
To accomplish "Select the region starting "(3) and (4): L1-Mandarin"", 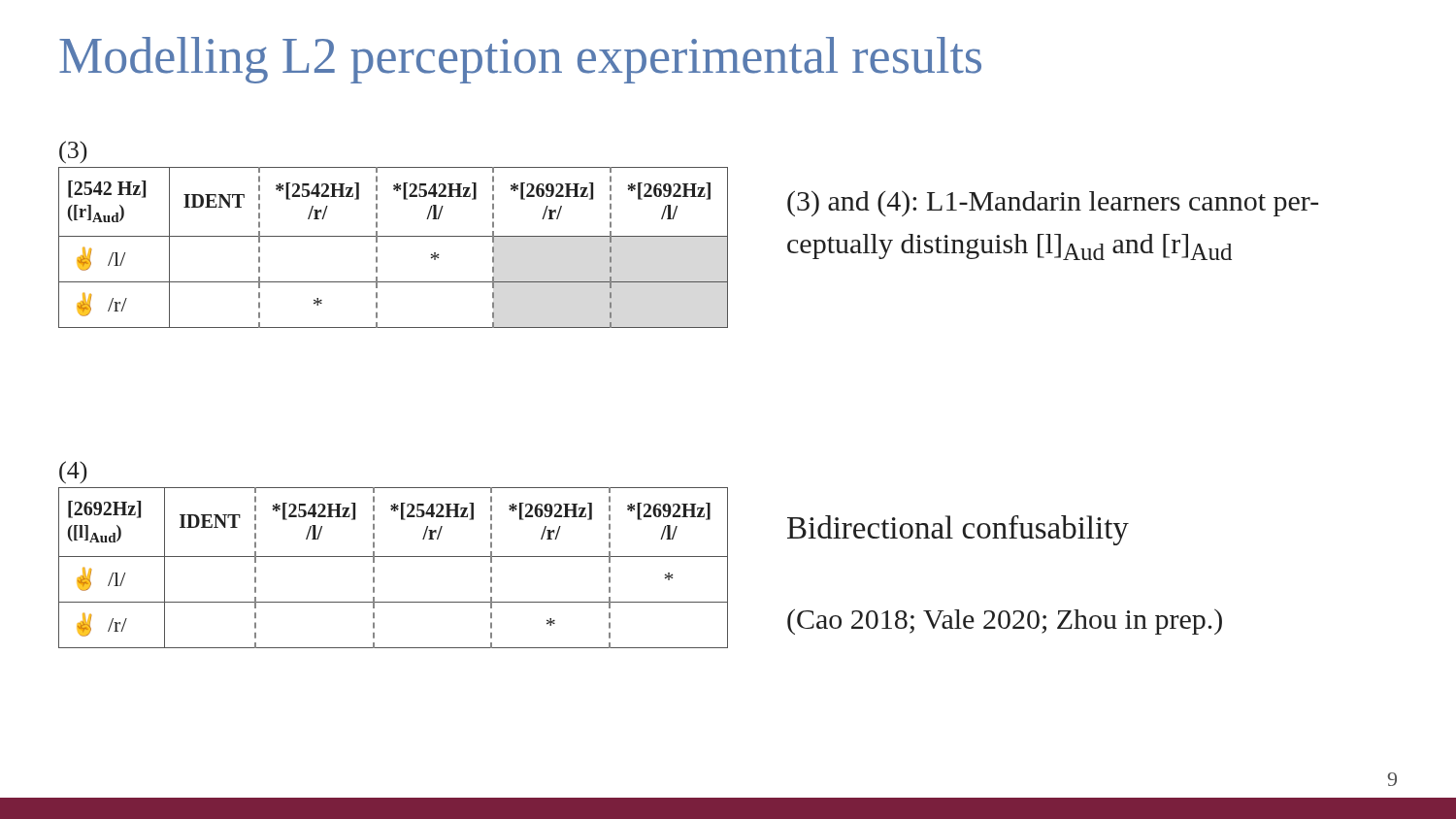I will pos(1053,224).
